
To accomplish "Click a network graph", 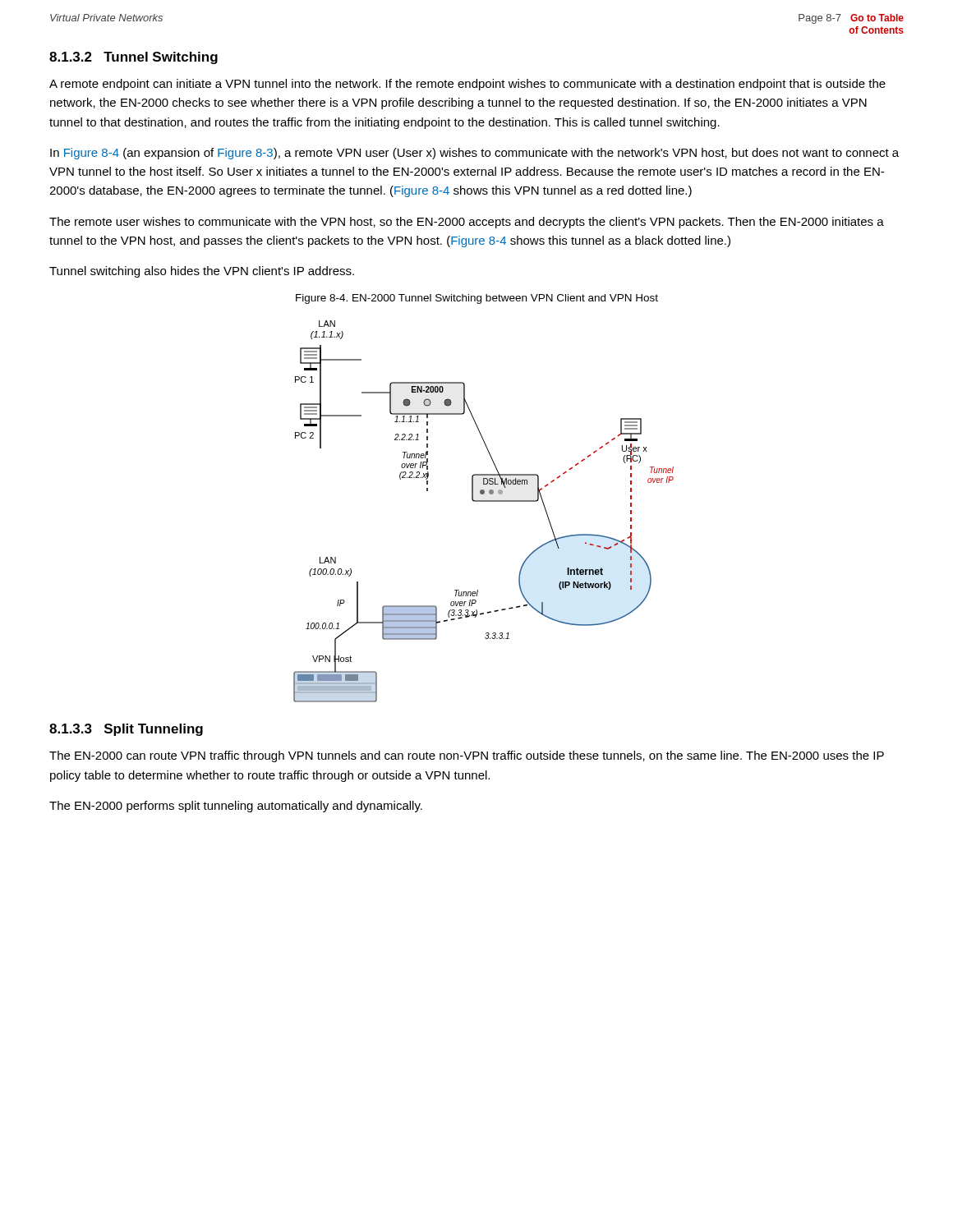I will point(476,512).
